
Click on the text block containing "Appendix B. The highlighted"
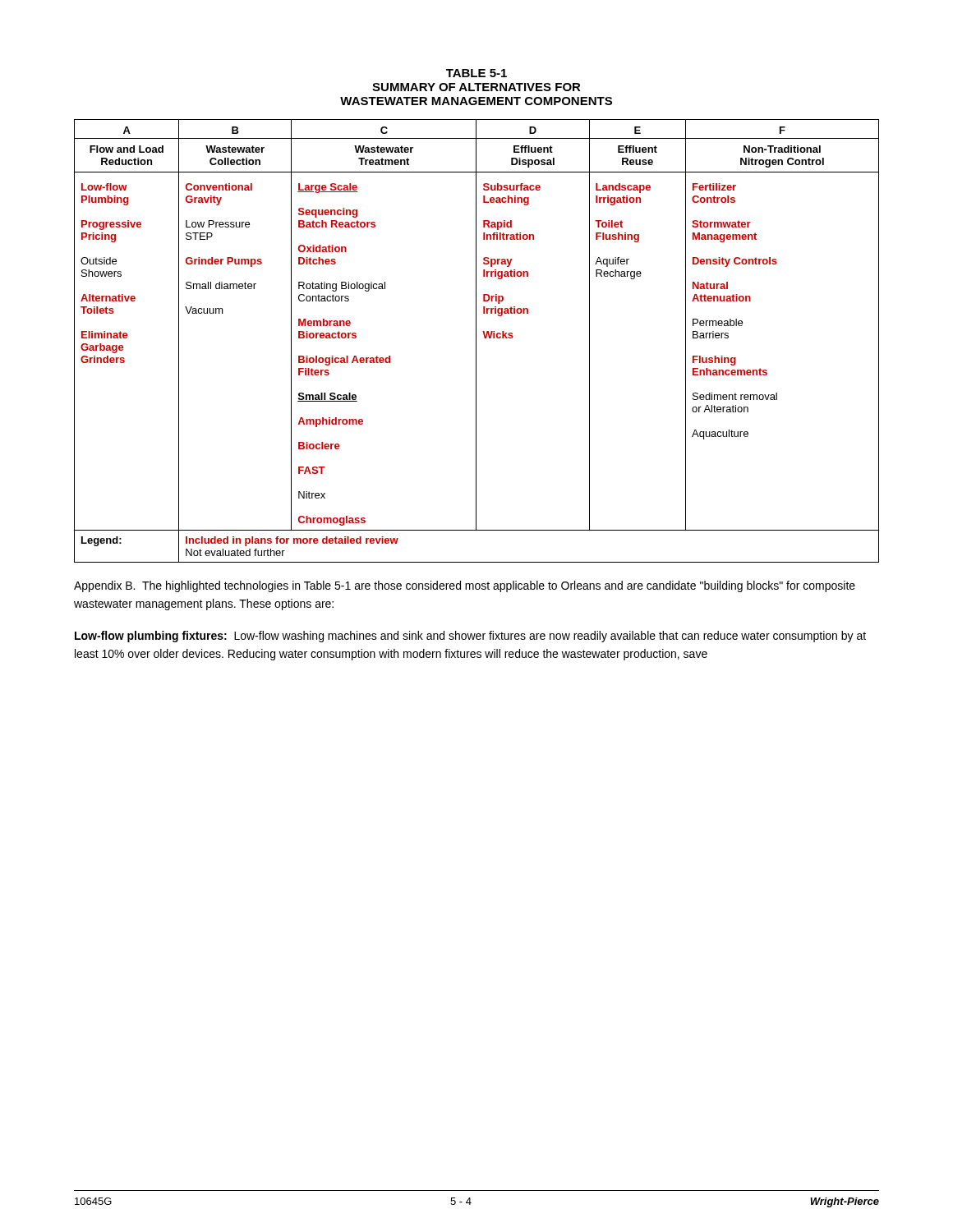[x=465, y=595]
